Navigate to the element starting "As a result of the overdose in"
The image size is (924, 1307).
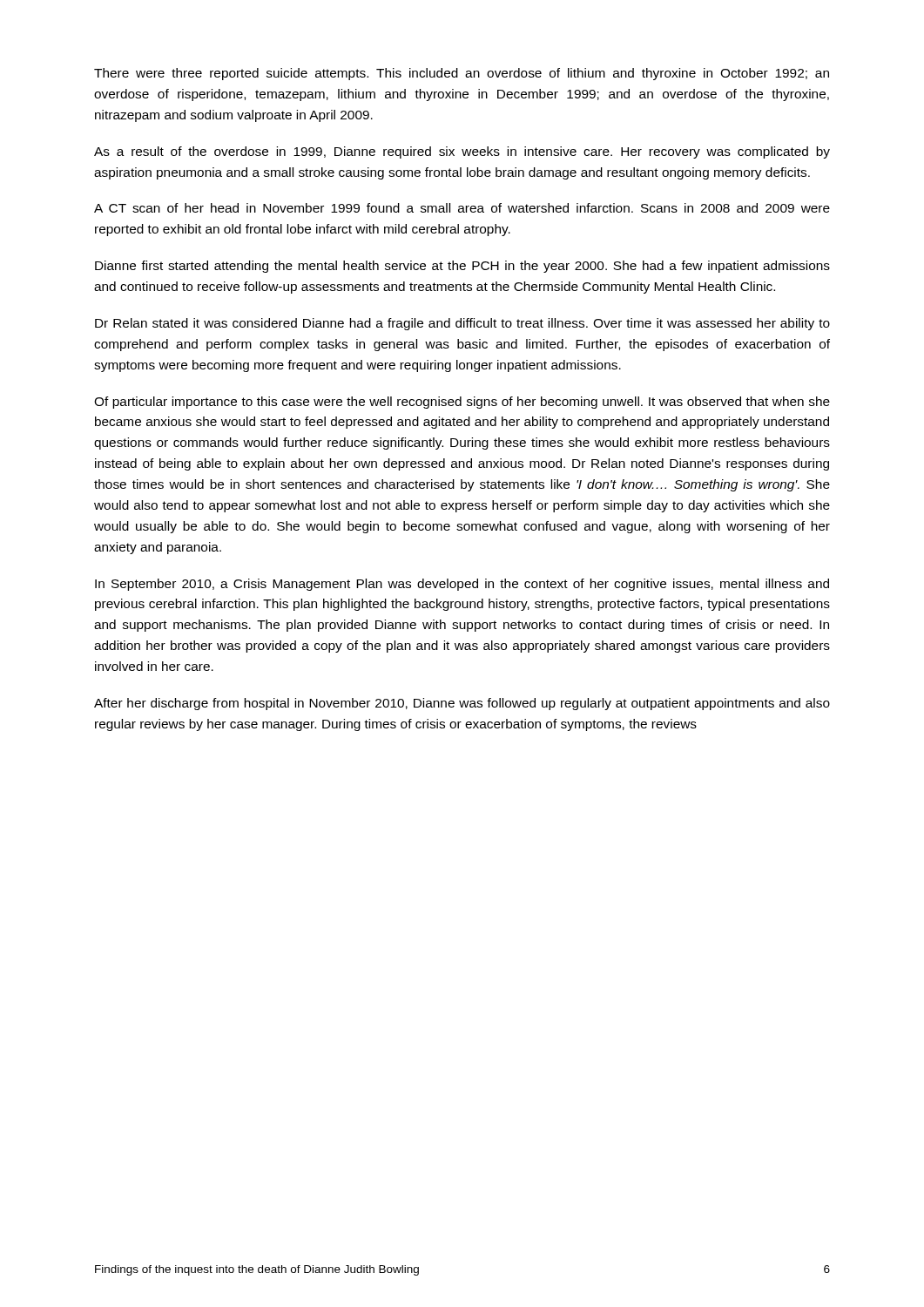[462, 161]
